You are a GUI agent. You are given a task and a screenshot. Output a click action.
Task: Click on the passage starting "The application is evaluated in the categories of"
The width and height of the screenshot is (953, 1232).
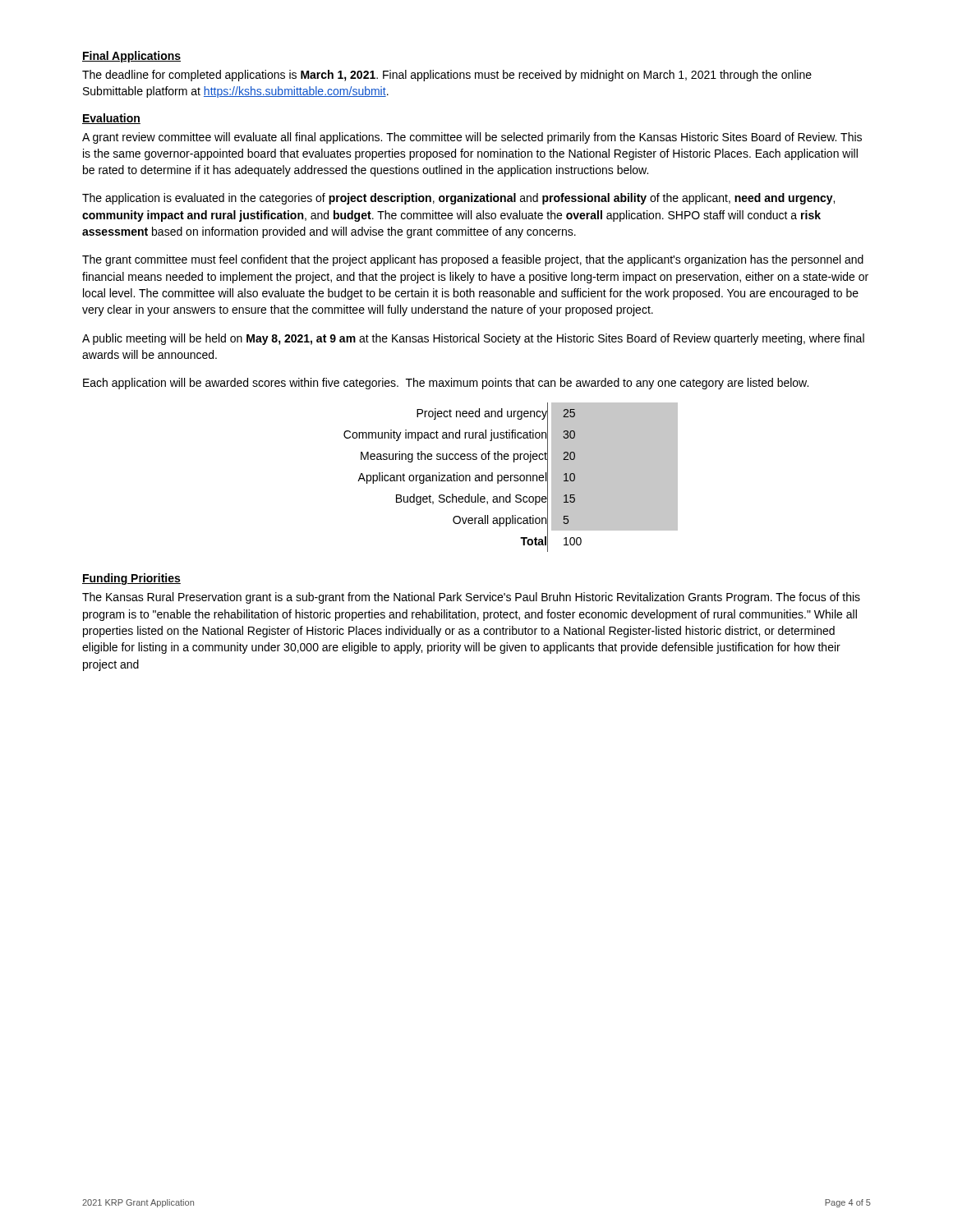[459, 215]
